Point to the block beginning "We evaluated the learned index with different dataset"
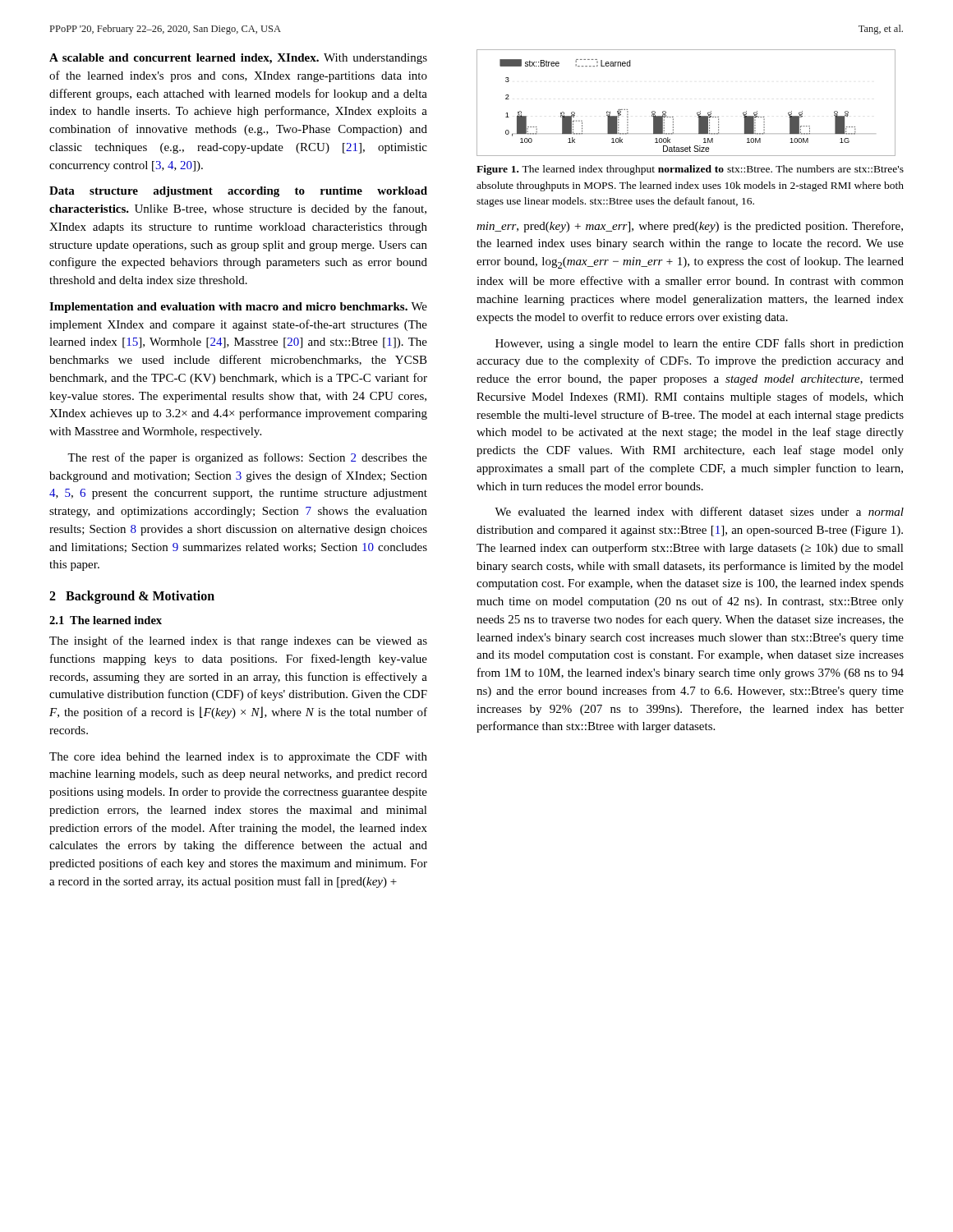 [690, 620]
